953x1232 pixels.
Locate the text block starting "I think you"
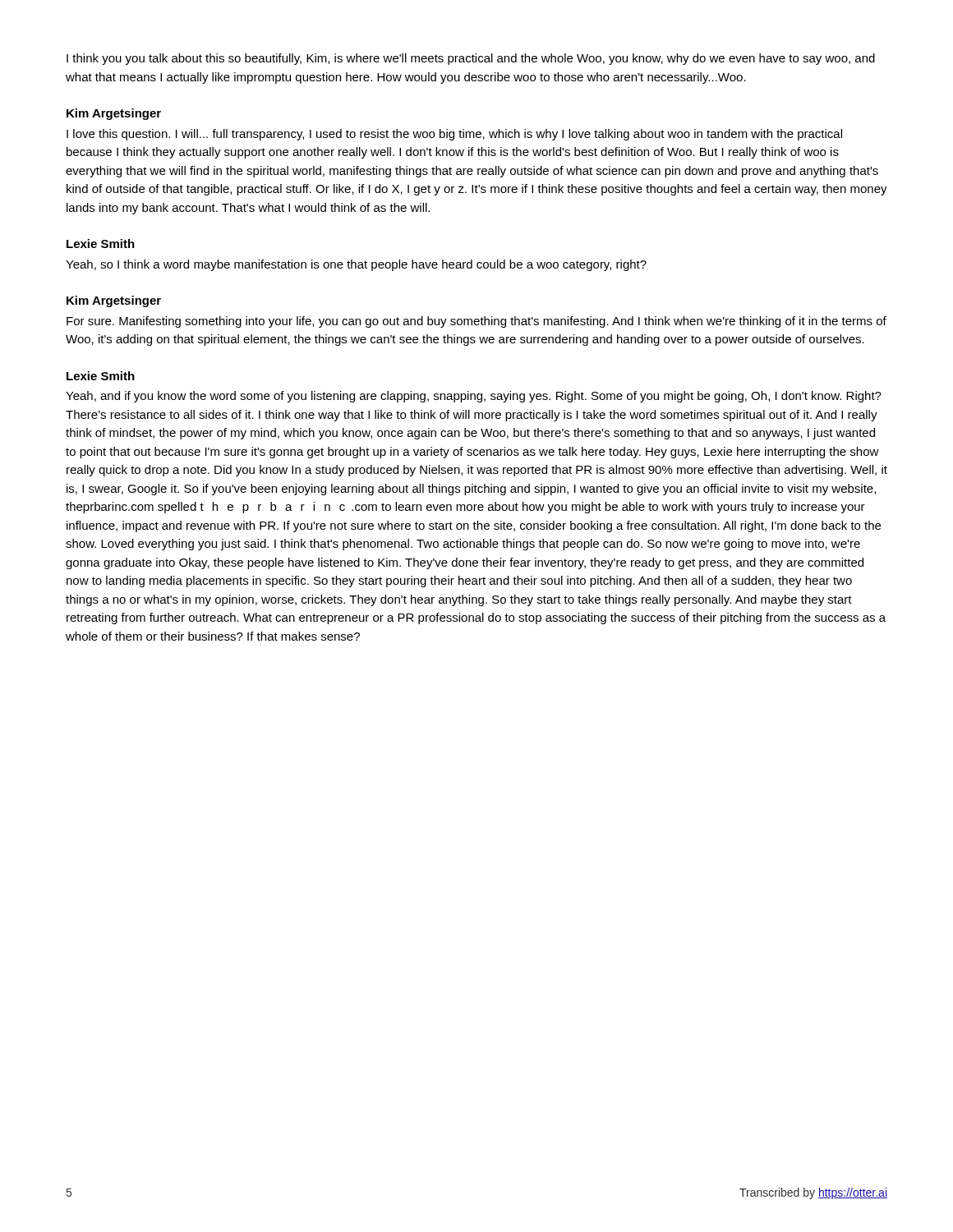(x=476, y=68)
